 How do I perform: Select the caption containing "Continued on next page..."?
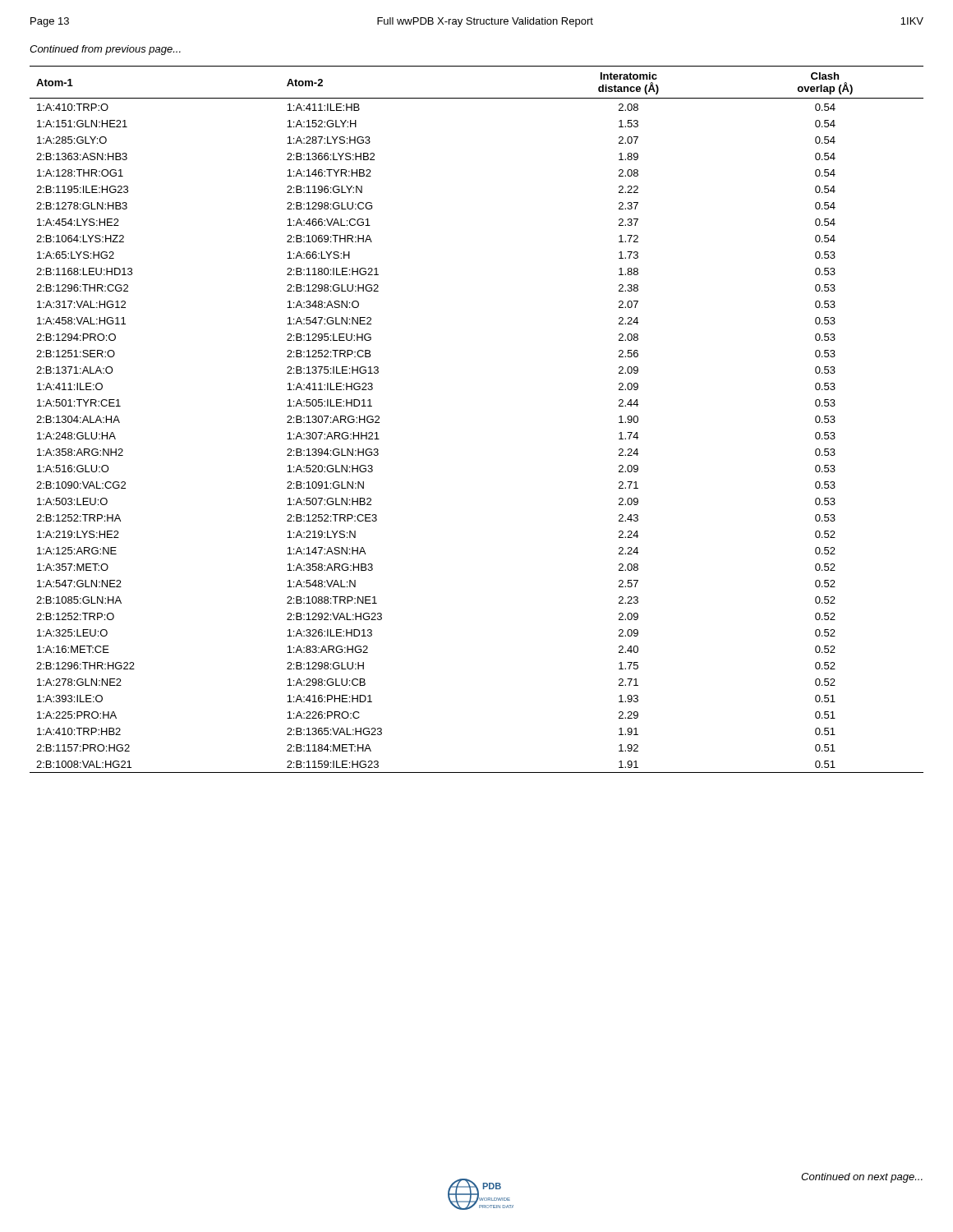pos(862,1177)
